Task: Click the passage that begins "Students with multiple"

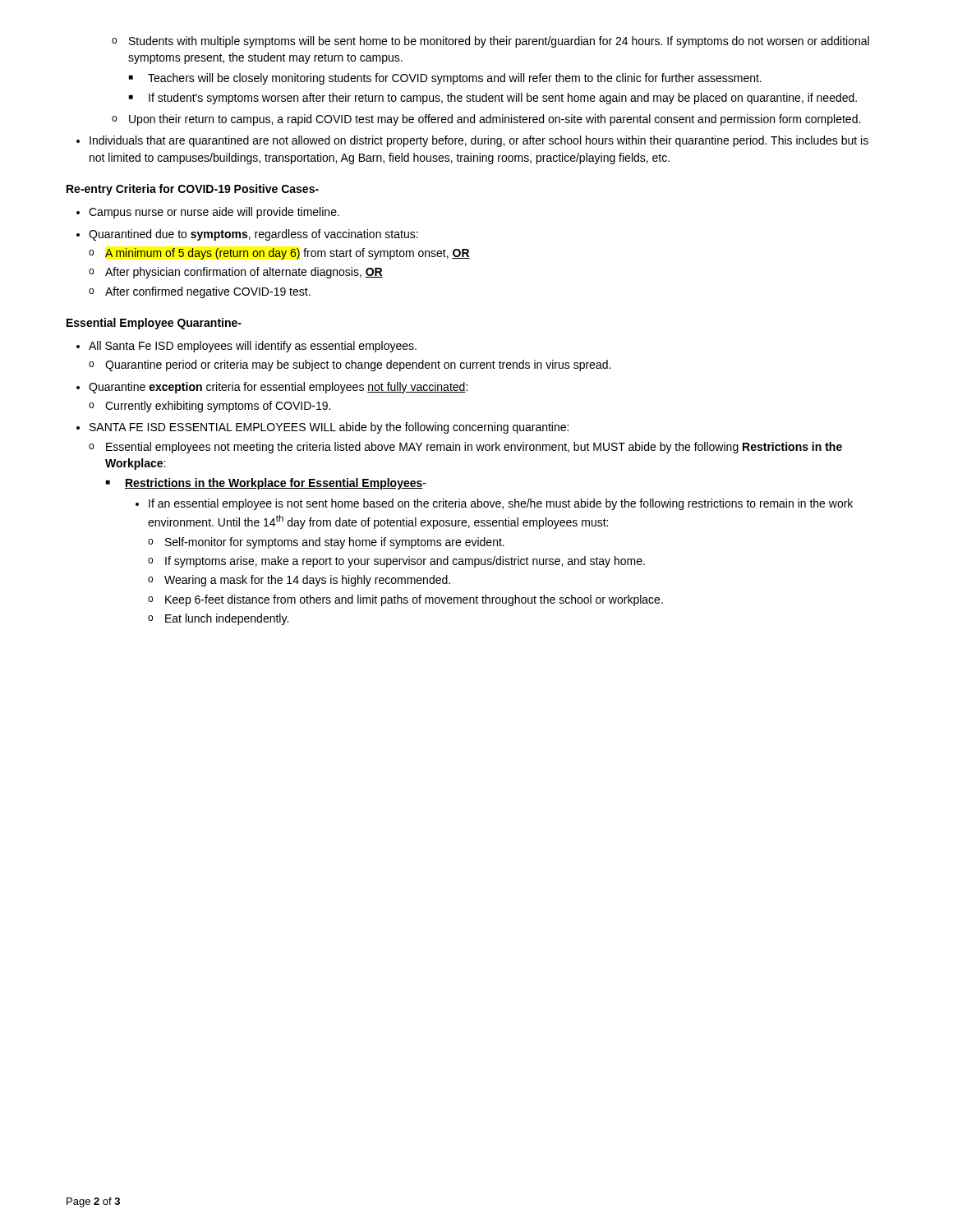Action: pyautogui.click(x=499, y=80)
